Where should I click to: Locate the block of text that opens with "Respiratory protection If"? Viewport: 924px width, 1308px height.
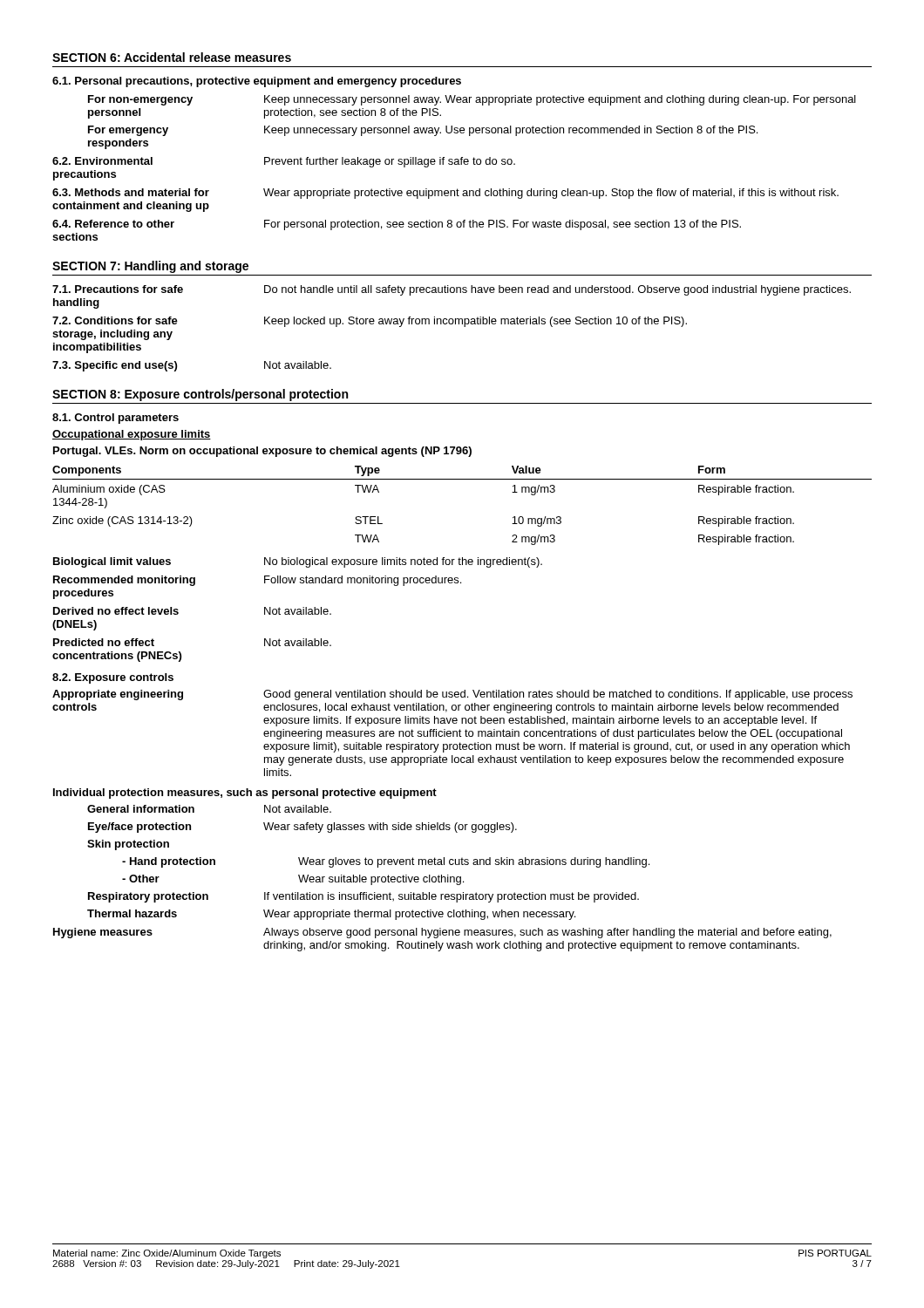coord(479,896)
